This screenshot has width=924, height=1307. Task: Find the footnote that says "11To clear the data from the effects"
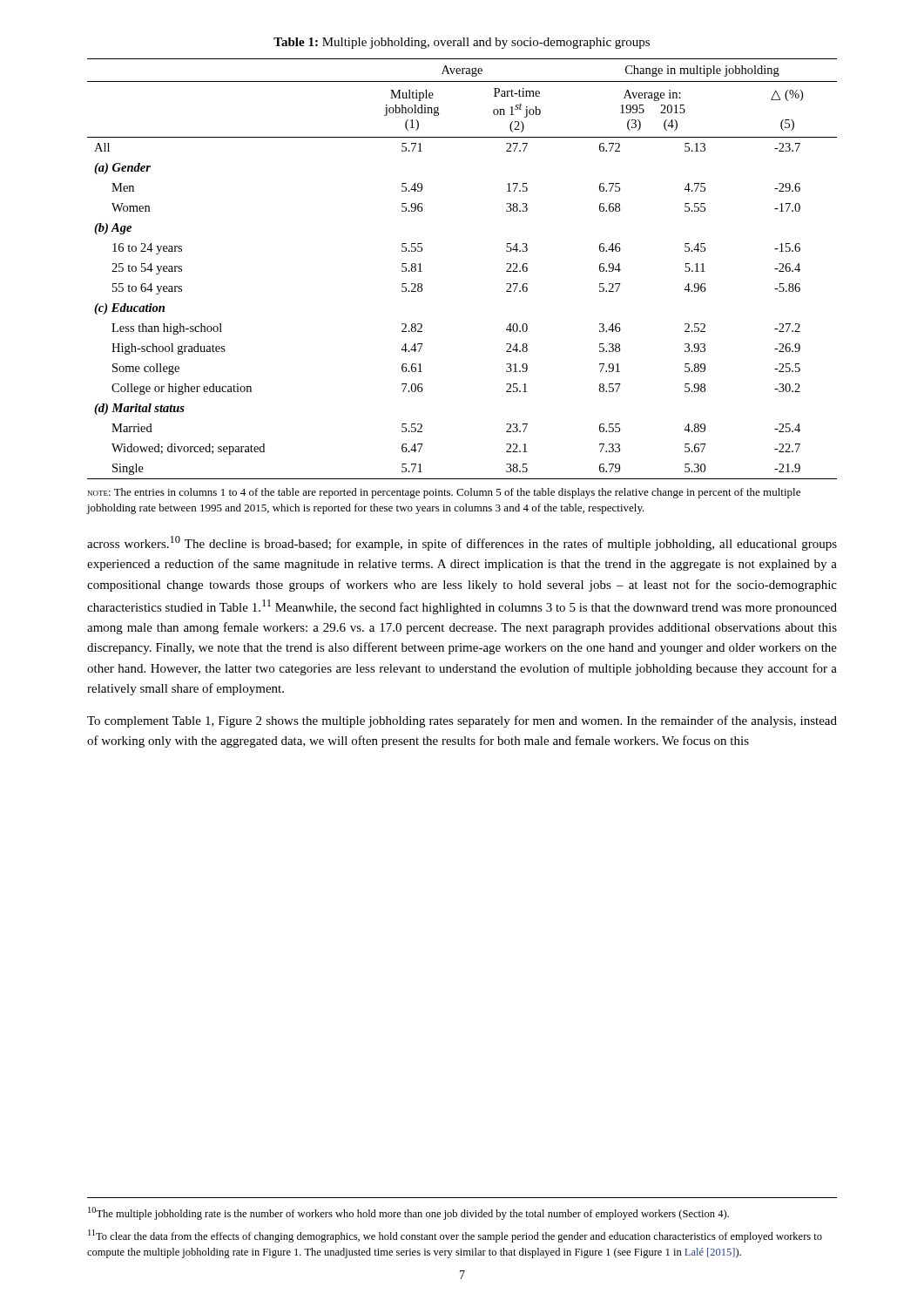click(462, 1243)
